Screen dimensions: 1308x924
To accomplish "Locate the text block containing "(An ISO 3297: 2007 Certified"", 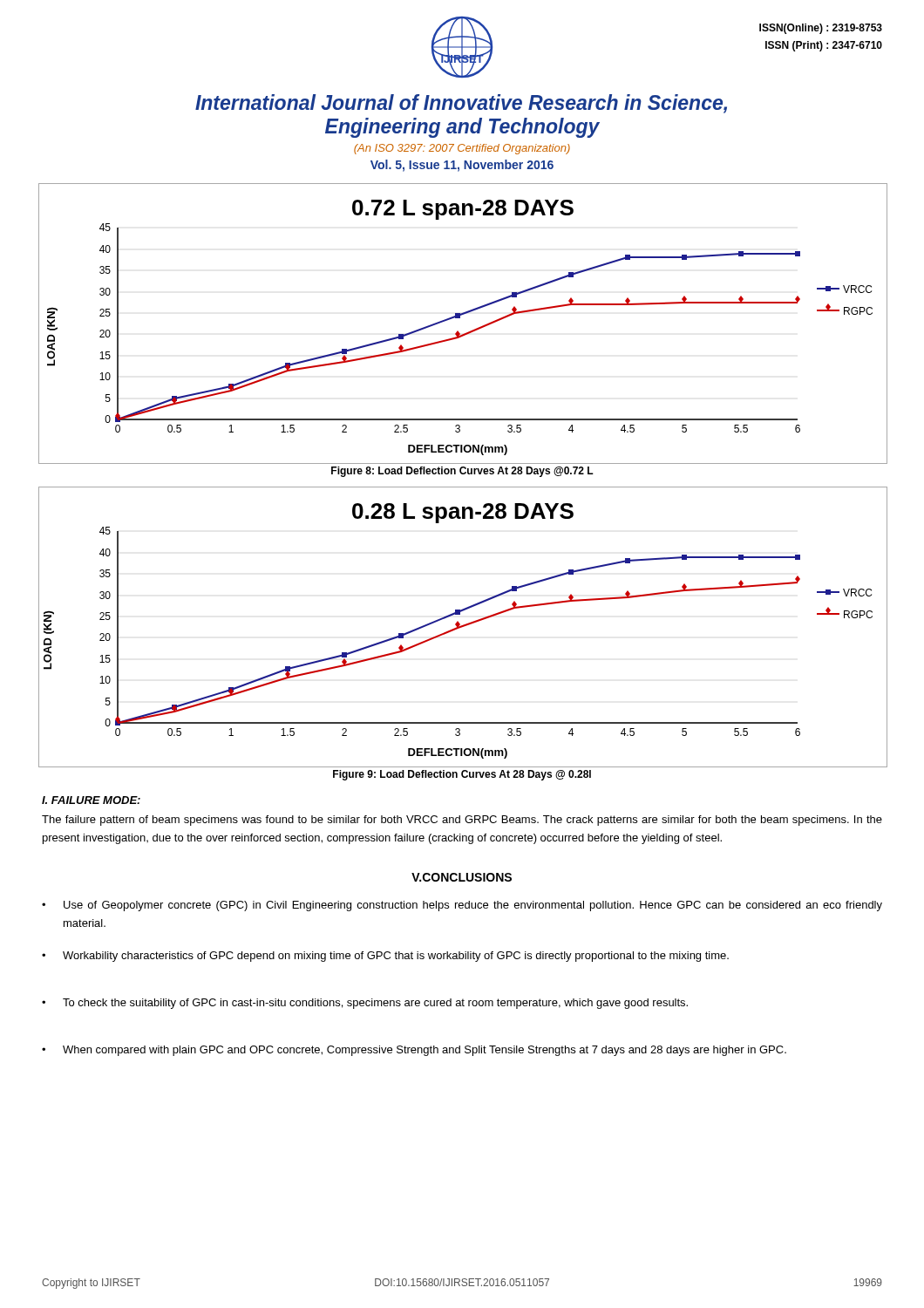I will 462,148.
